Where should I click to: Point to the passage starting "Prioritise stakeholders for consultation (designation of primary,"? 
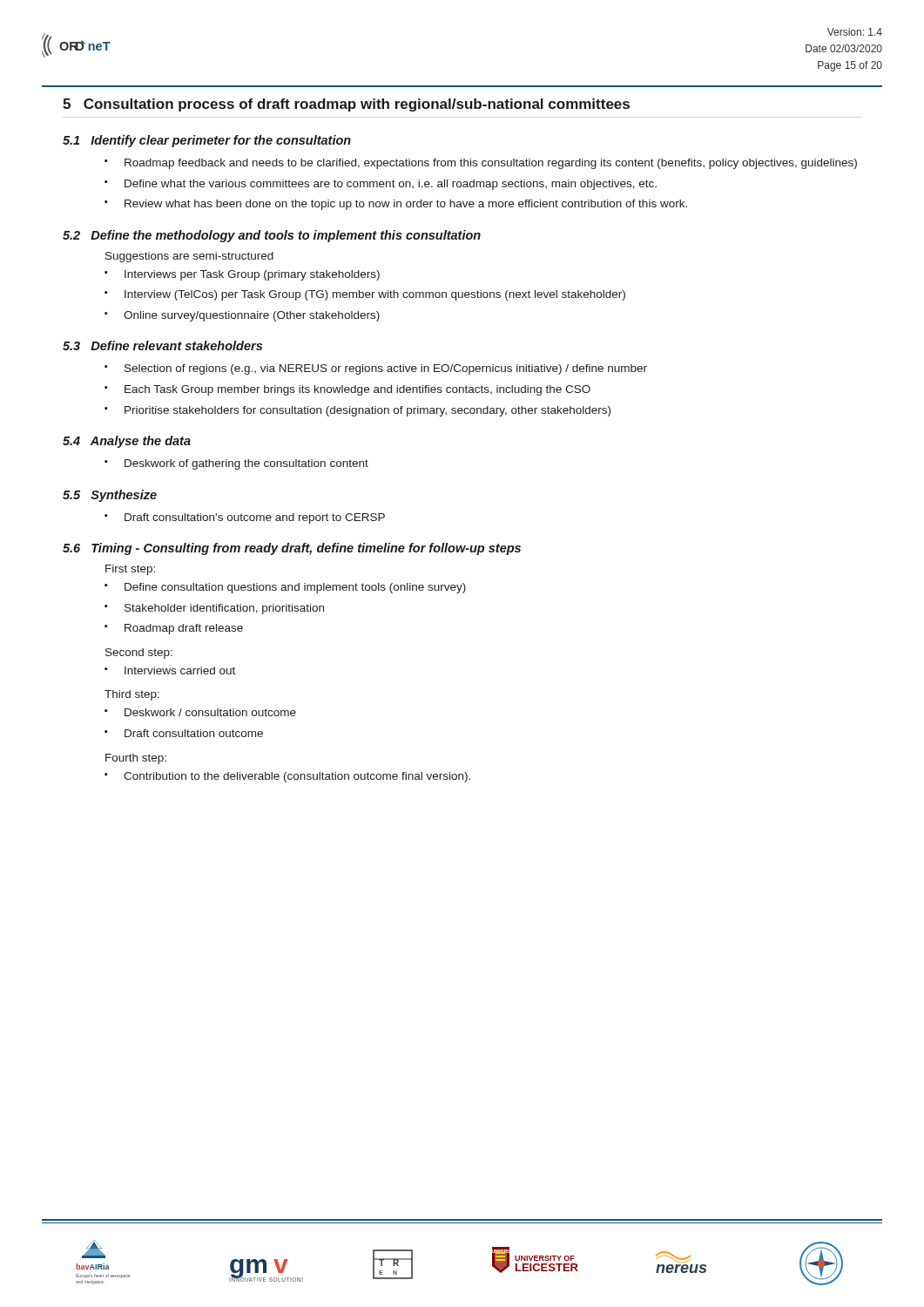point(368,409)
